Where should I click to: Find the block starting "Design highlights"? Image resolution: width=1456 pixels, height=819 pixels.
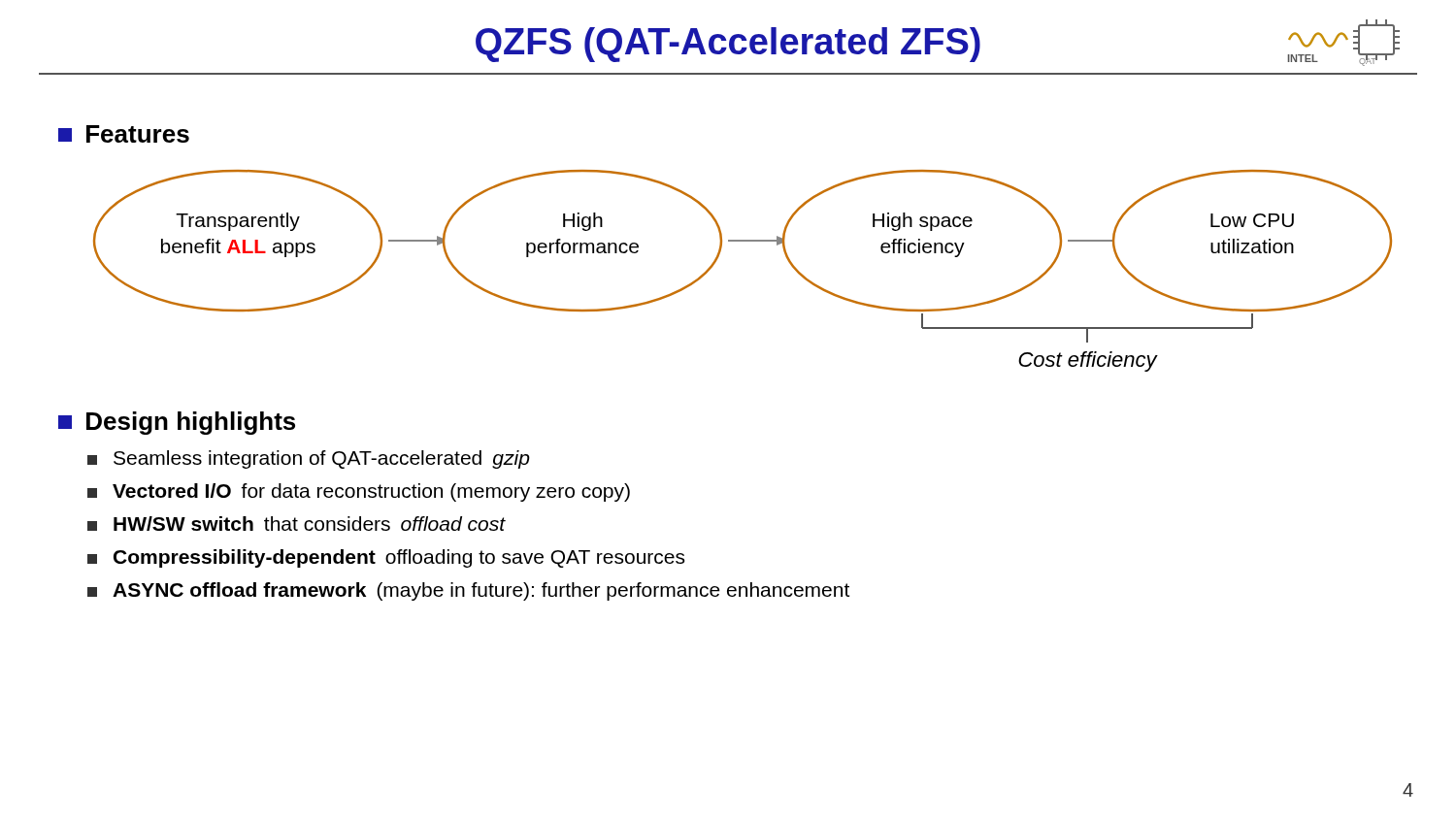point(177,421)
